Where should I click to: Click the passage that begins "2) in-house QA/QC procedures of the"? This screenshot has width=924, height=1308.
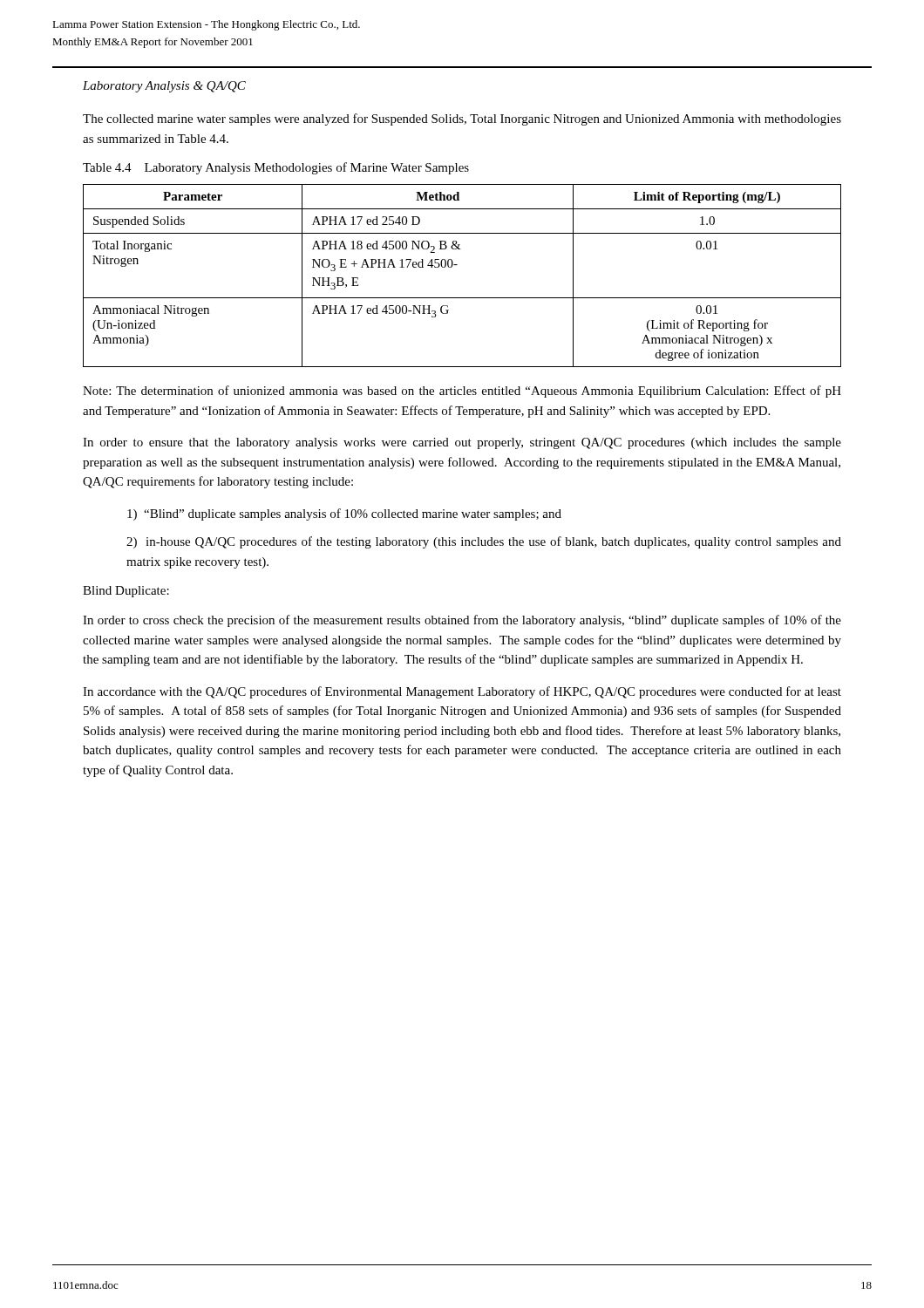[484, 551]
